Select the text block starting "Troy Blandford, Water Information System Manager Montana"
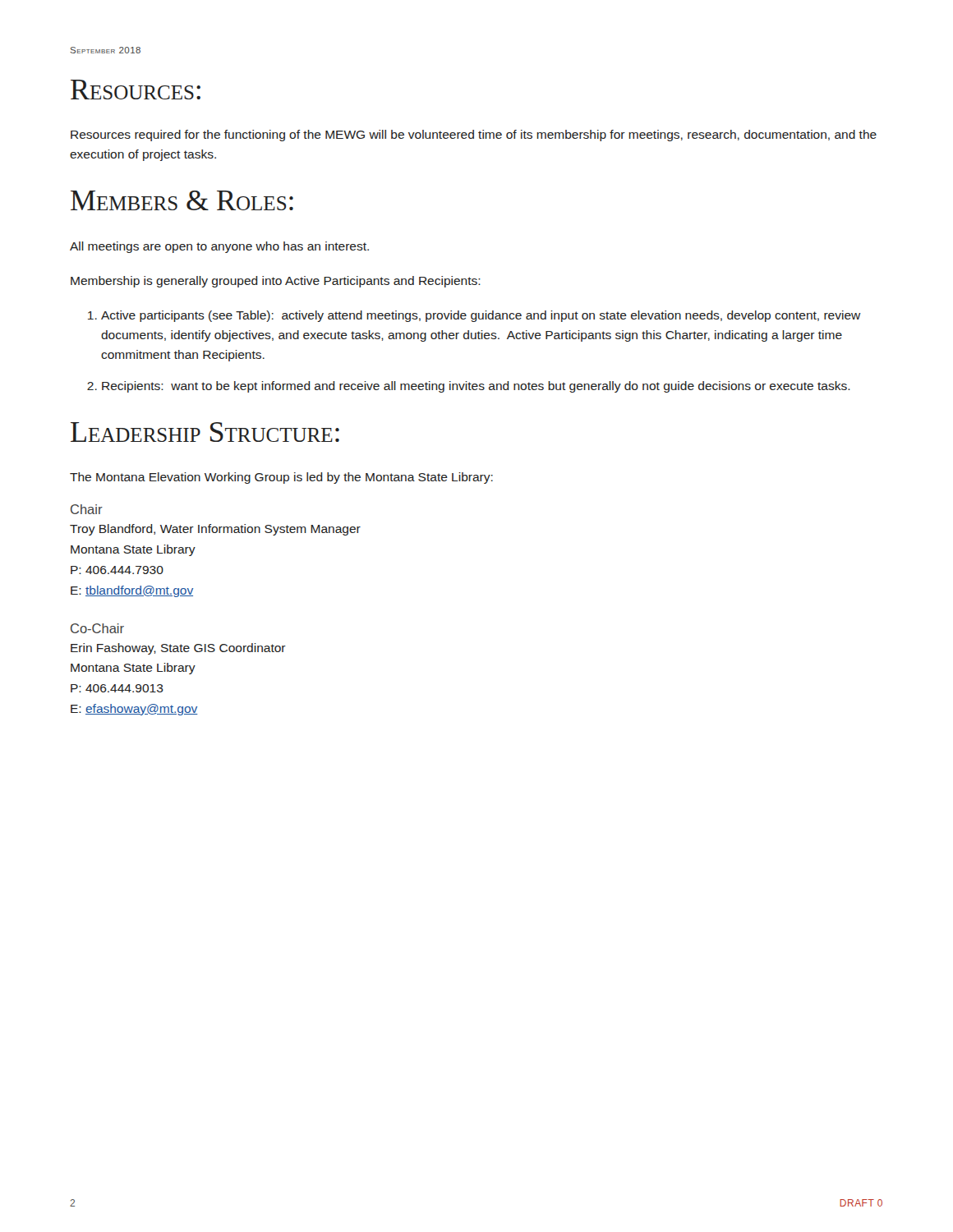This screenshot has height=1232, width=953. pyautogui.click(x=215, y=530)
